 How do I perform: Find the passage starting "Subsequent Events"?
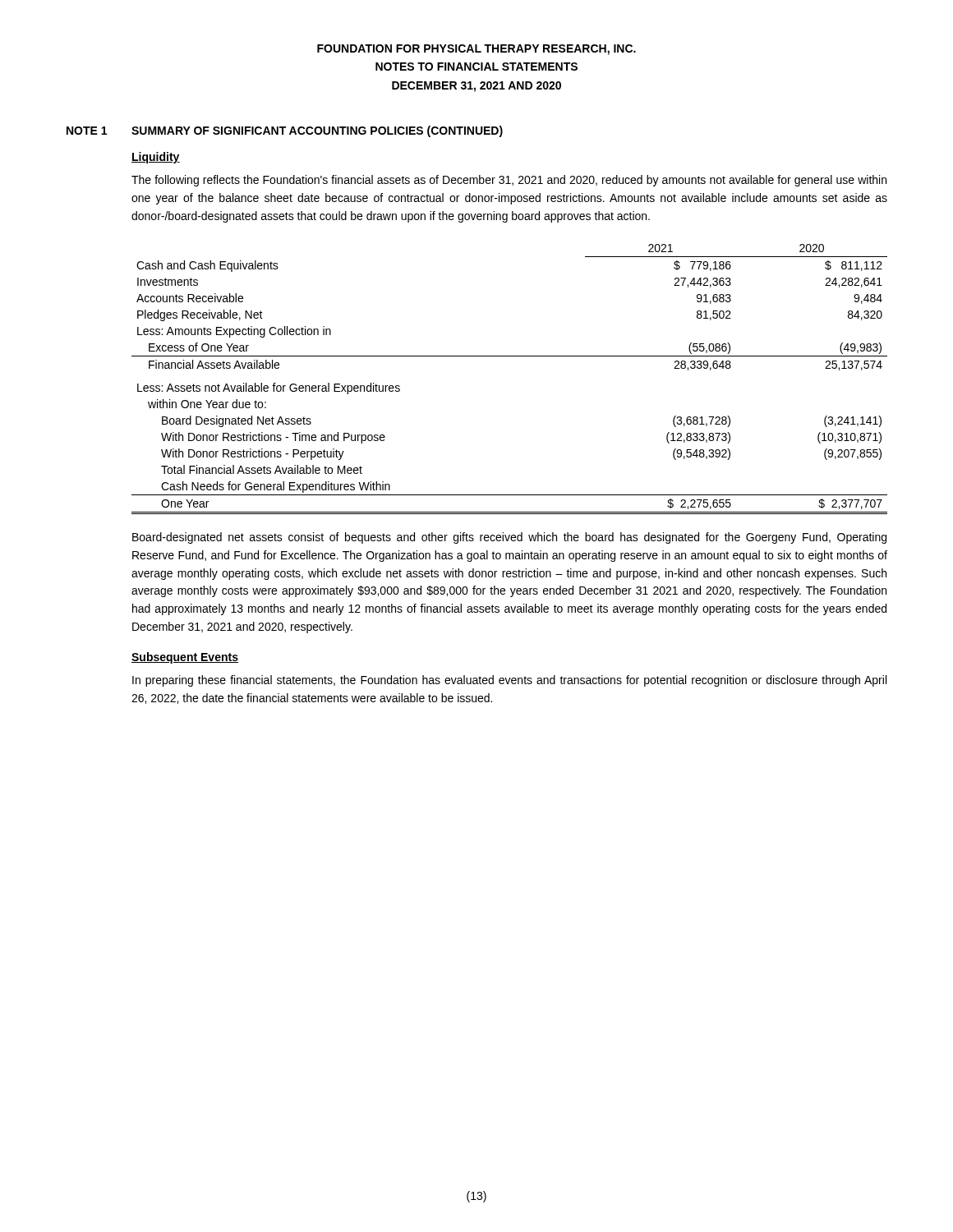185,657
